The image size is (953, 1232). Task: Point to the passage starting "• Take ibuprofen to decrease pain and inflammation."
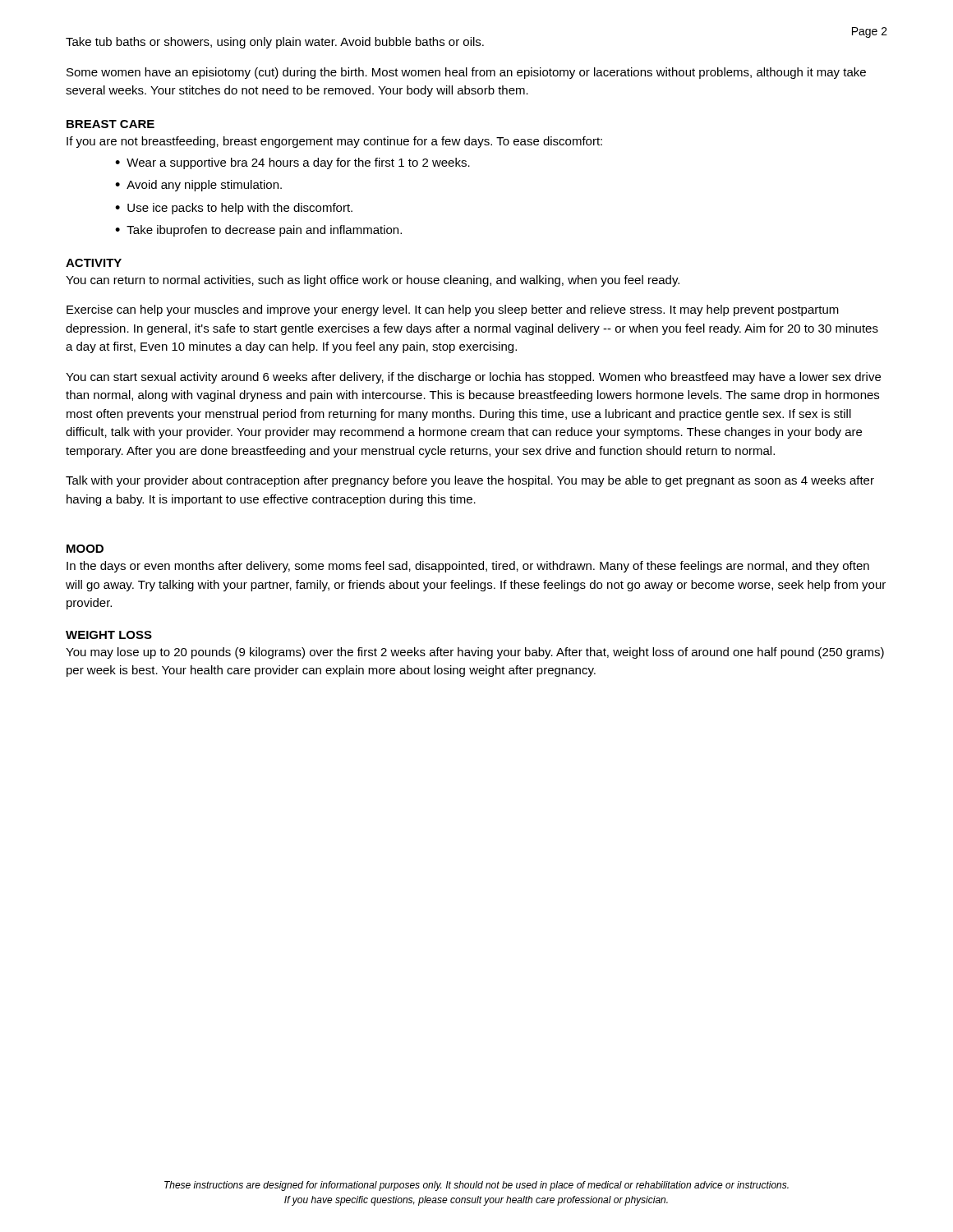pos(259,231)
